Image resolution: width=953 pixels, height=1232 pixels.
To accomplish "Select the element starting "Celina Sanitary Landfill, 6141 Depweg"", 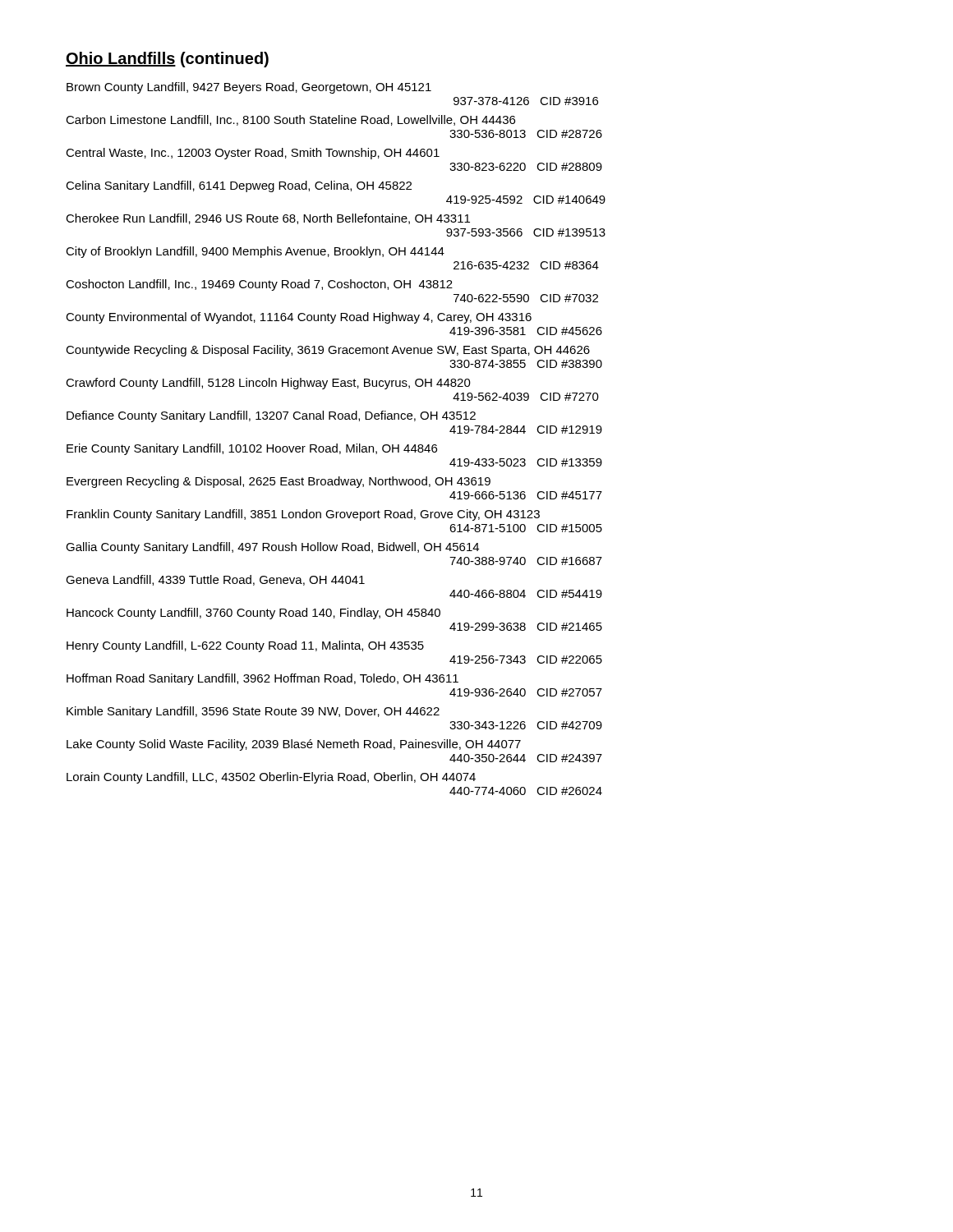I will tap(476, 192).
